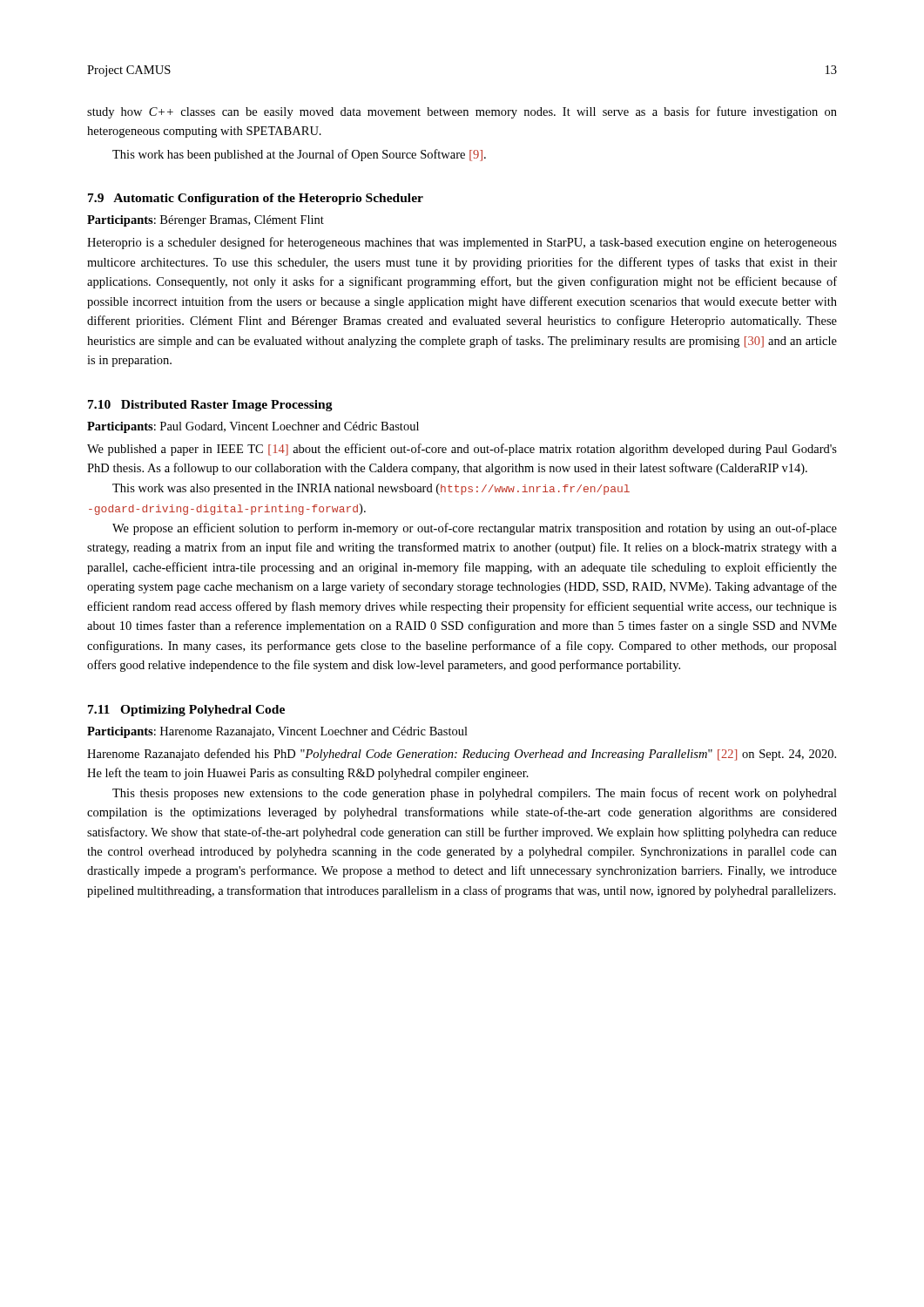Image resolution: width=924 pixels, height=1307 pixels.
Task: Select the block starting "Participants: Paul Godard, Vincent Loechner and"
Action: tap(253, 426)
